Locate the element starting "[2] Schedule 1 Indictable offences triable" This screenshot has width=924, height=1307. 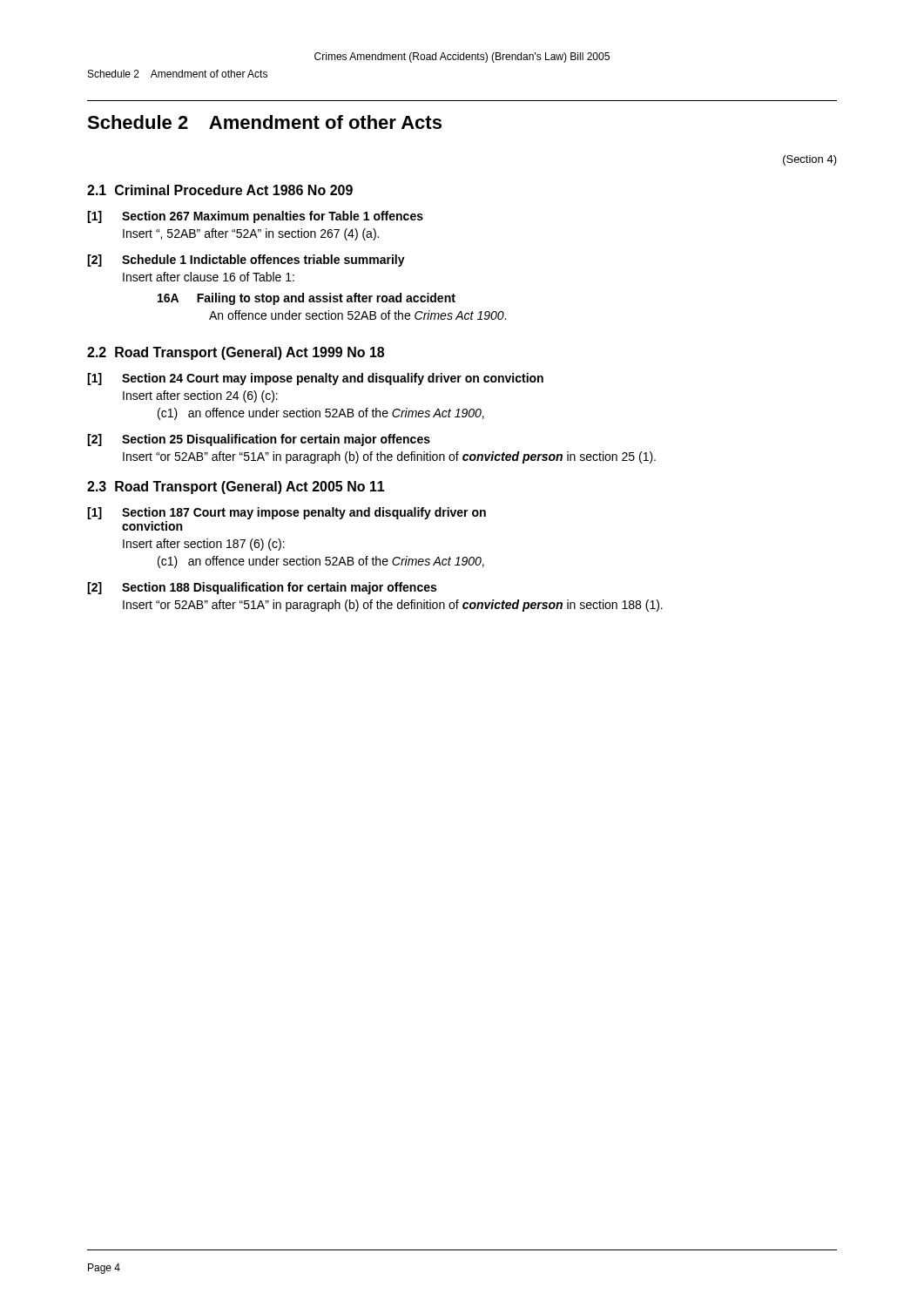pos(462,291)
